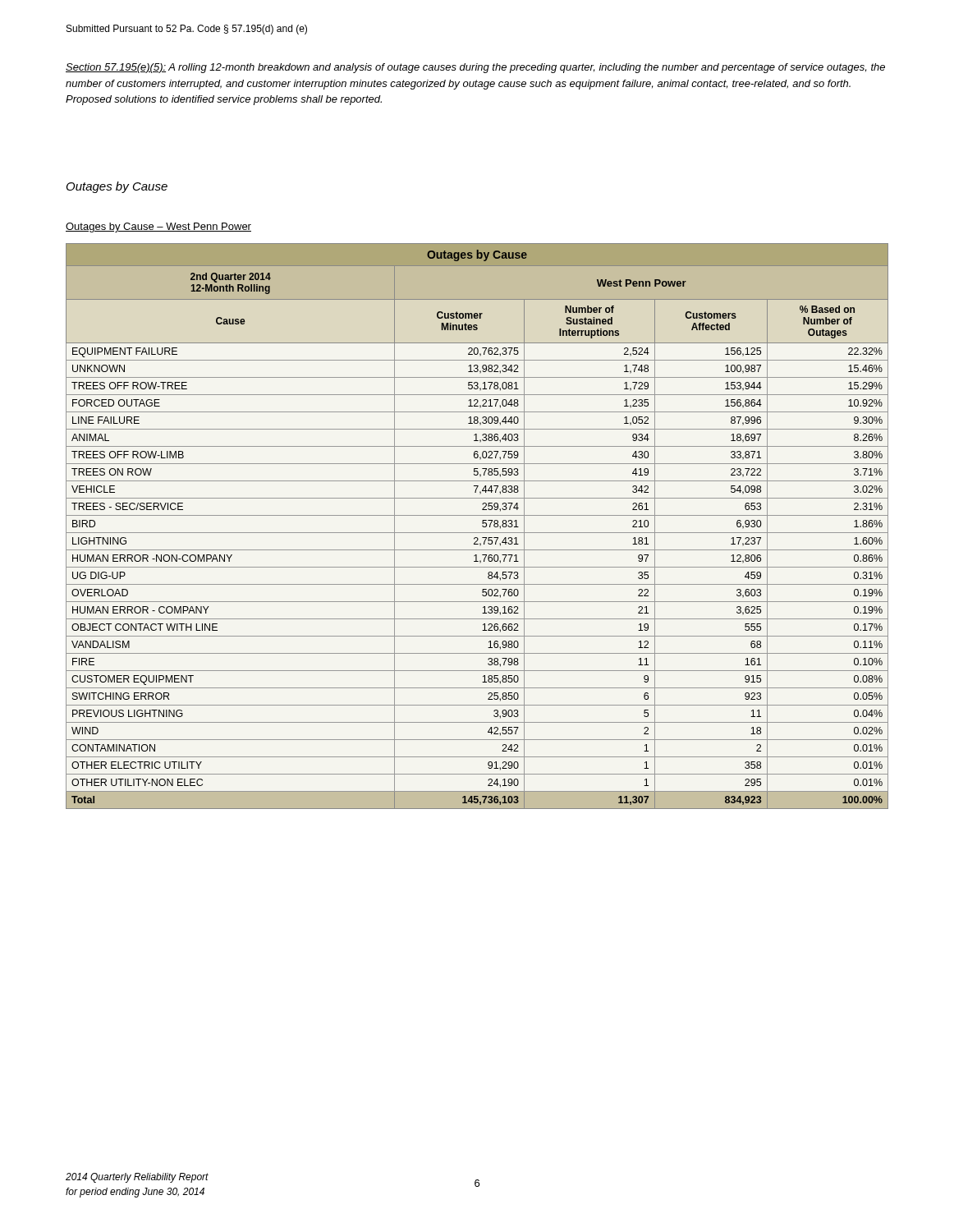Find the caption that reads "Outages by Cause – West Penn Power"
The height and width of the screenshot is (1232, 954).
coord(158,226)
